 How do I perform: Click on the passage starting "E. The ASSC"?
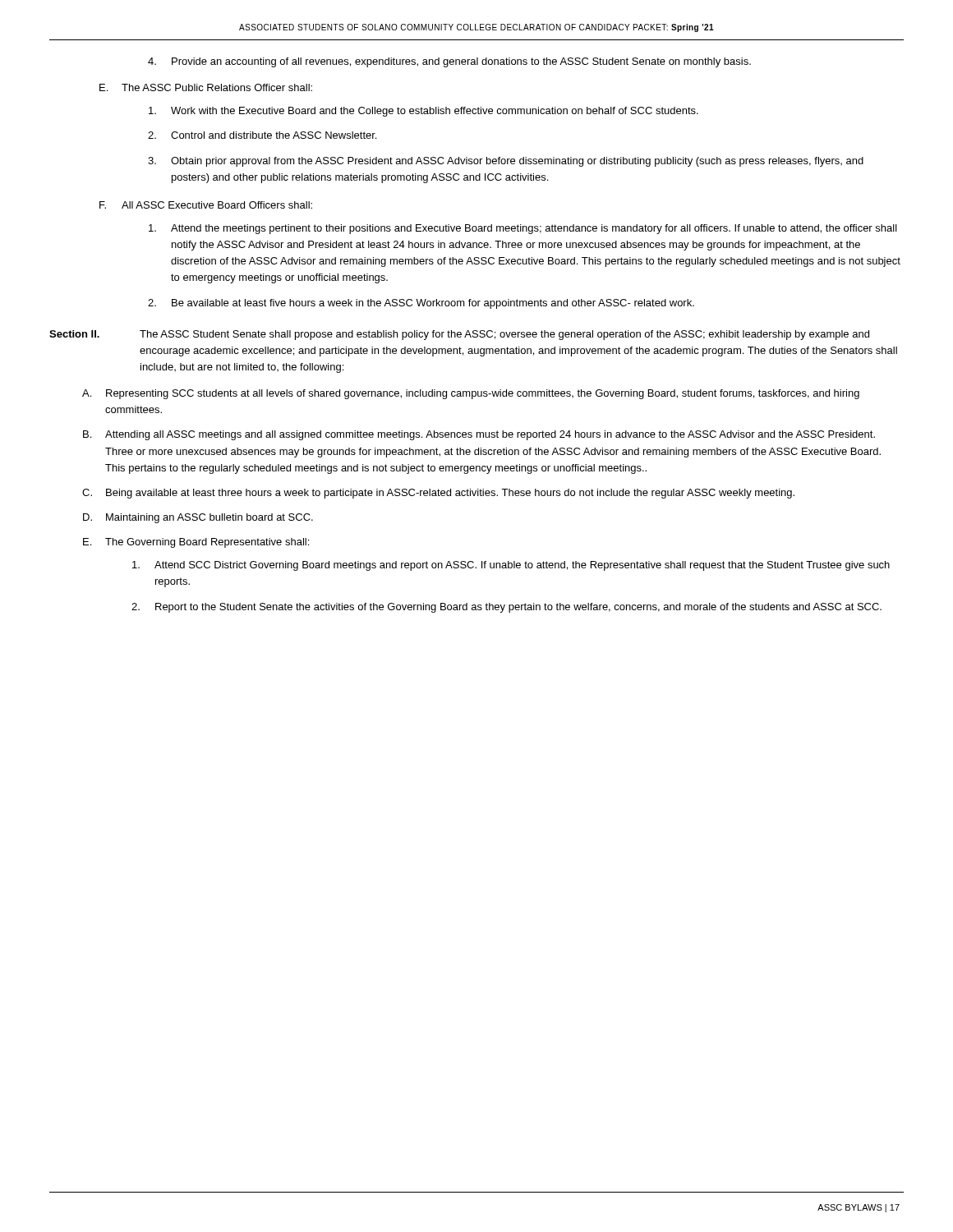tap(206, 87)
